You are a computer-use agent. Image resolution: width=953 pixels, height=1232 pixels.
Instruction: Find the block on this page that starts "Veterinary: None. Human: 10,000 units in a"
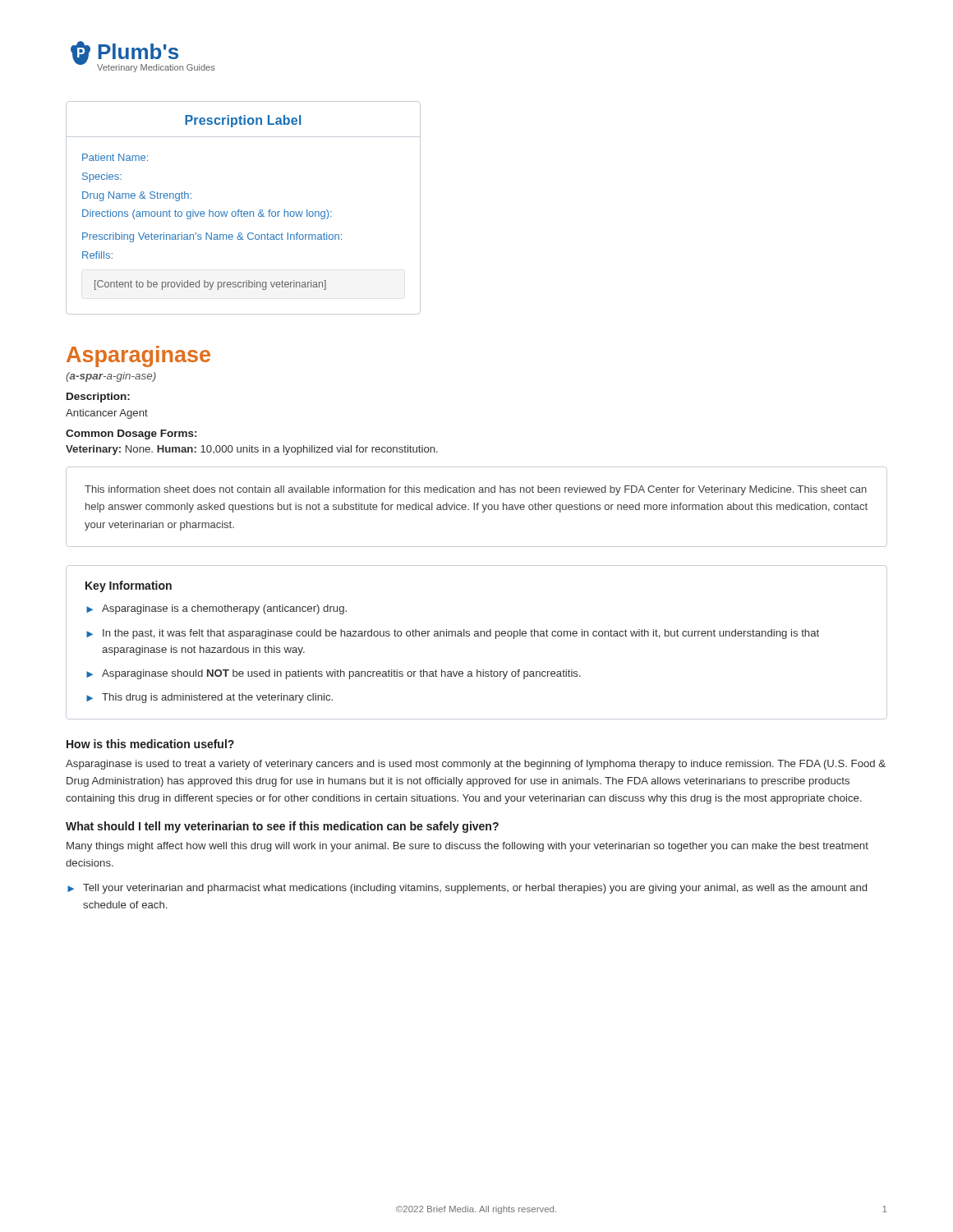pyautogui.click(x=252, y=449)
